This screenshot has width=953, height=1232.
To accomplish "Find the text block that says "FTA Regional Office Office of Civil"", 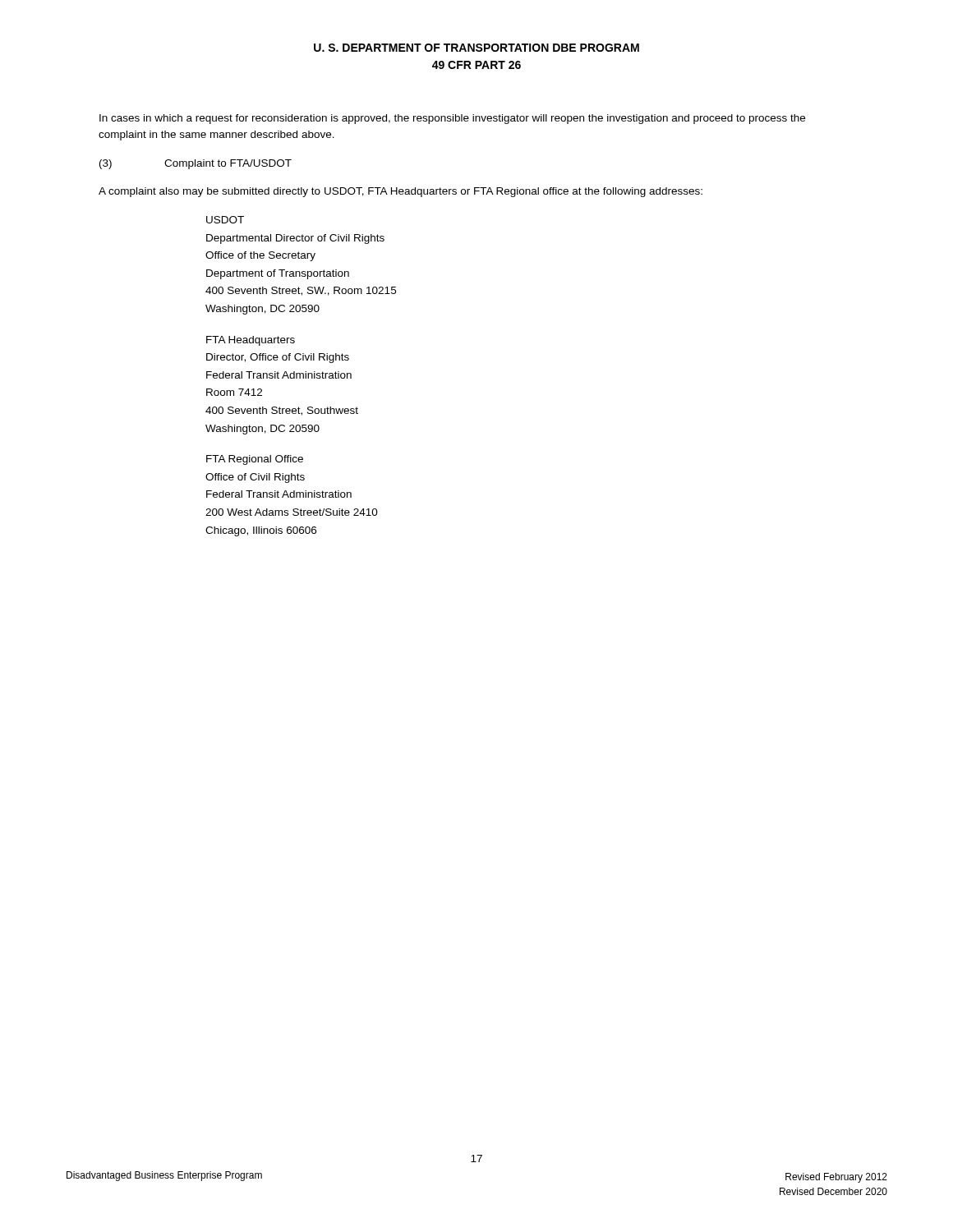I will click(292, 494).
